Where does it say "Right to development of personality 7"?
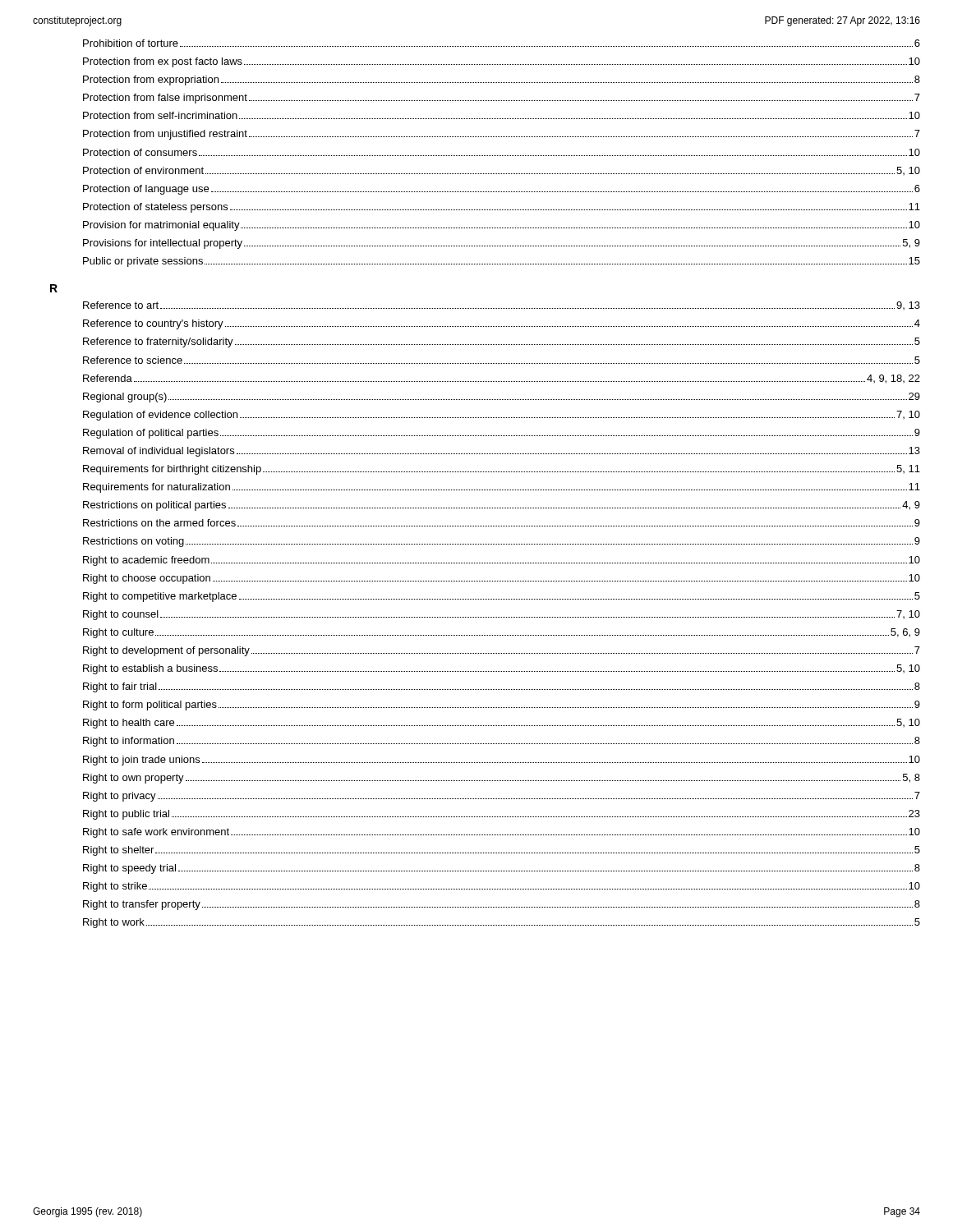953x1232 pixels. click(501, 651)
